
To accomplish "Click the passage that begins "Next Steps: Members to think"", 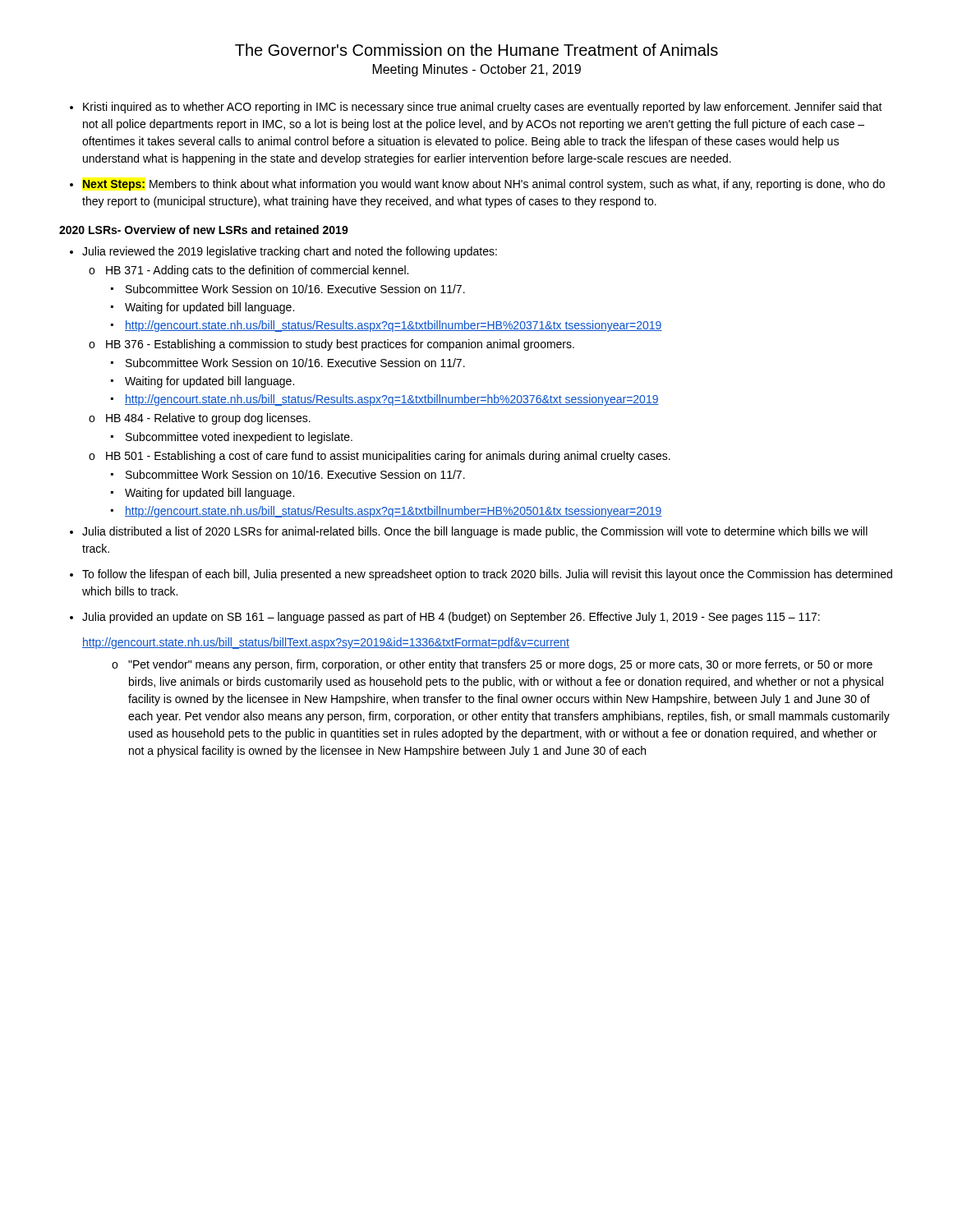I will [476, 193].
